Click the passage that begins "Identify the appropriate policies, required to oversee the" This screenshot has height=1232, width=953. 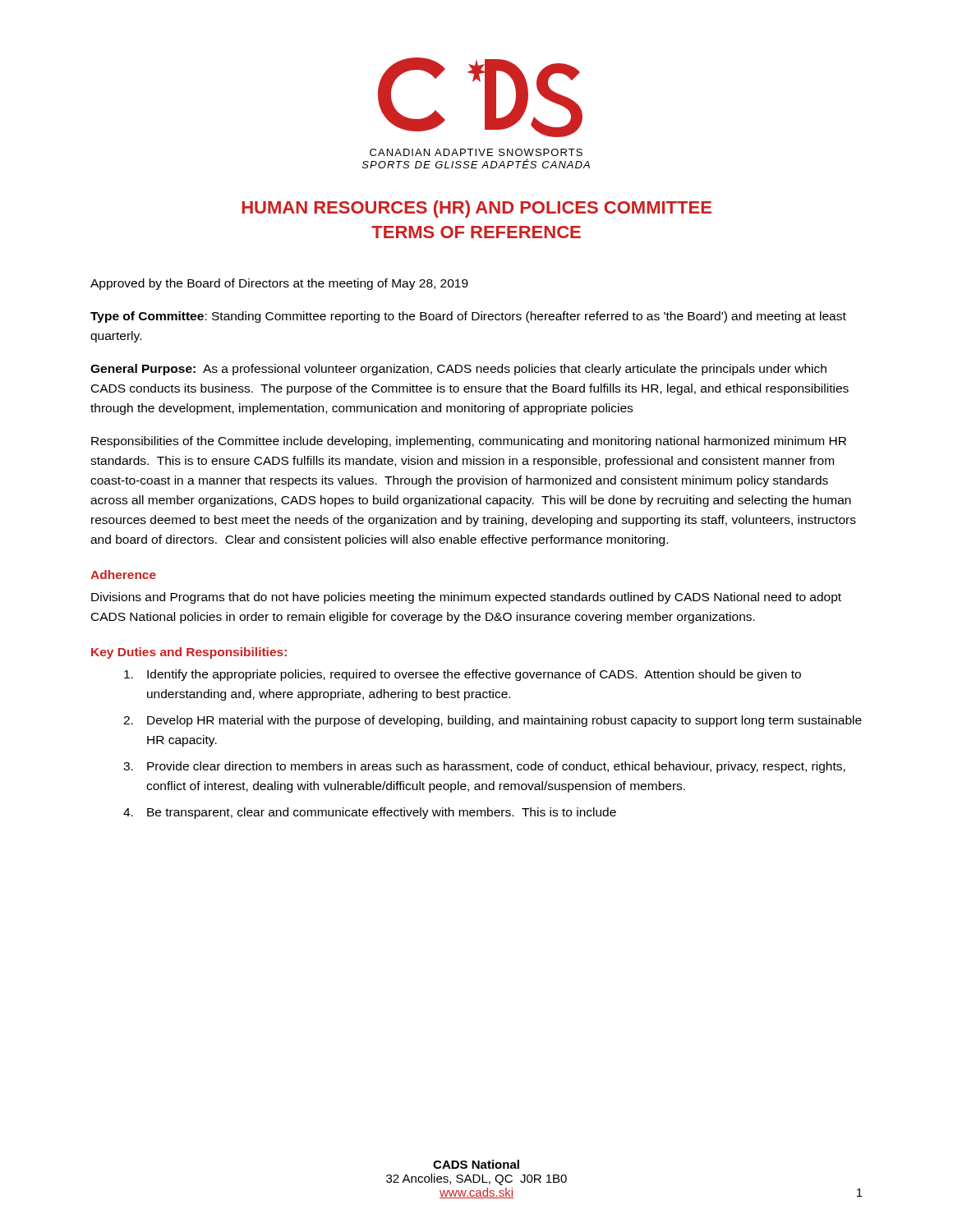coord(493,684)
